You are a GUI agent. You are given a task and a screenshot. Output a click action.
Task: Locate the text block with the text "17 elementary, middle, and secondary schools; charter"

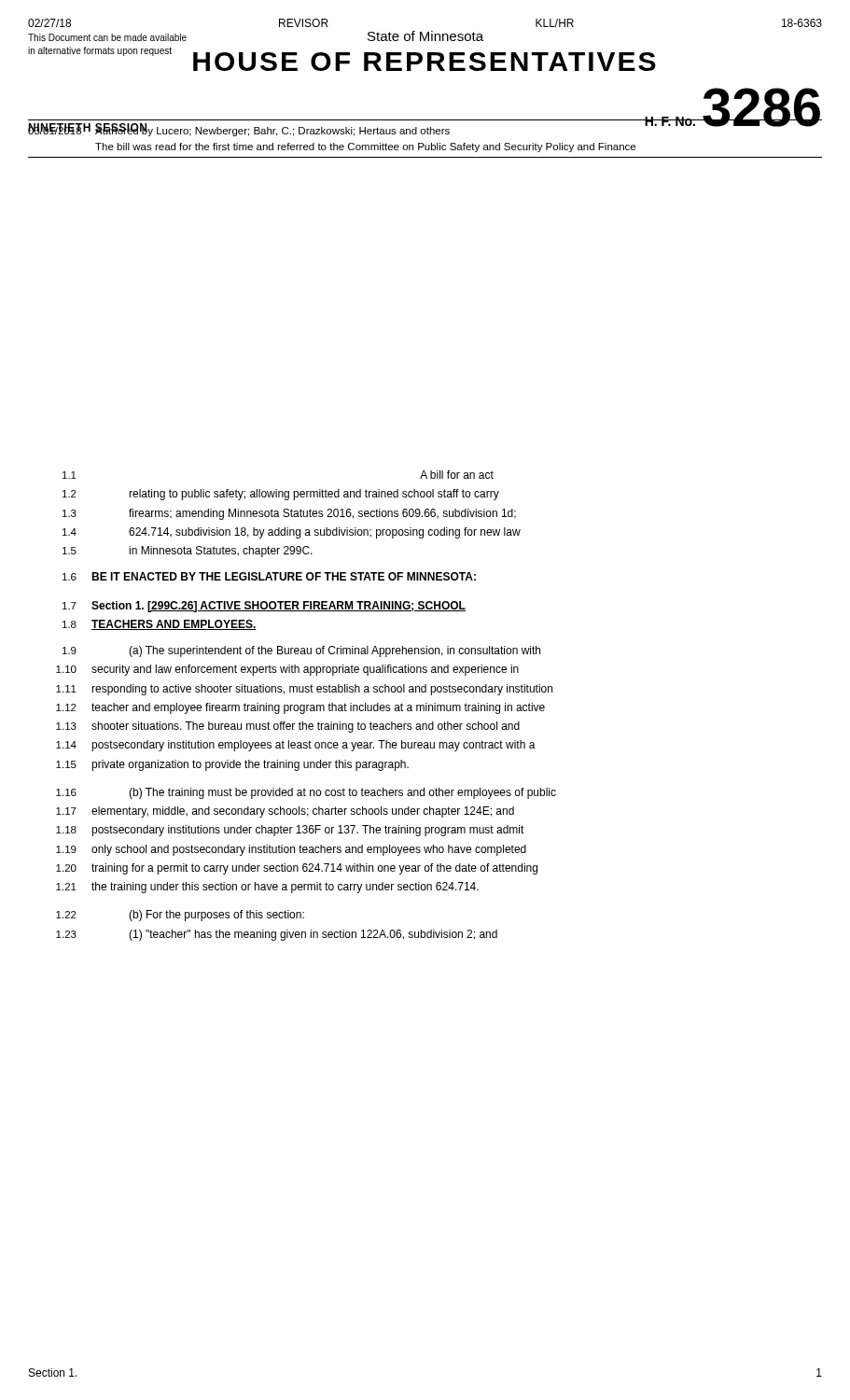coord(425,811)
